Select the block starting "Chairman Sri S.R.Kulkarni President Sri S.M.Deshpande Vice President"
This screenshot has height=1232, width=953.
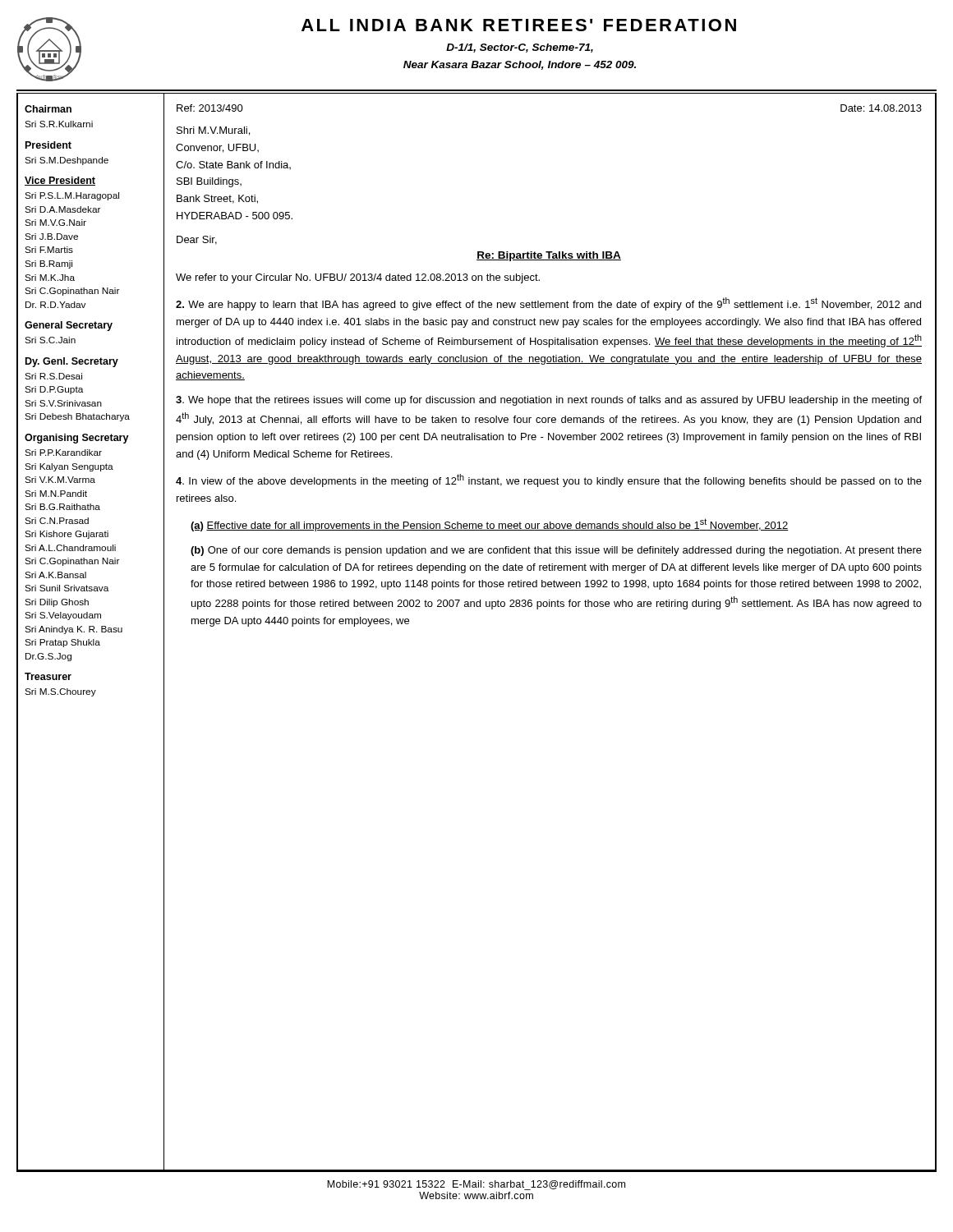pyautogui.click(x=91, y=400)
